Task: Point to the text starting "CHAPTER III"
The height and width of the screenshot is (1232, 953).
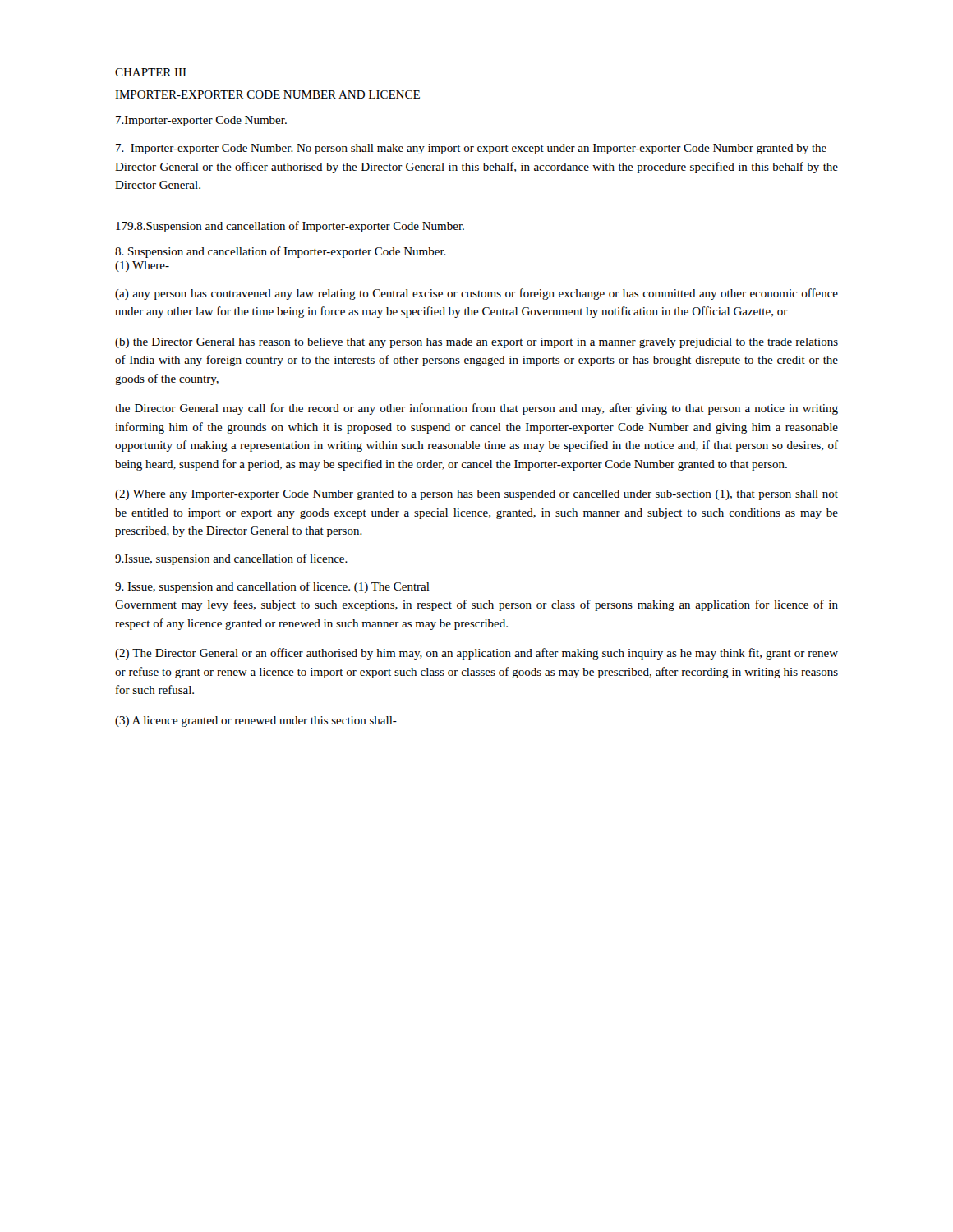Action: [x=151, y=72]
